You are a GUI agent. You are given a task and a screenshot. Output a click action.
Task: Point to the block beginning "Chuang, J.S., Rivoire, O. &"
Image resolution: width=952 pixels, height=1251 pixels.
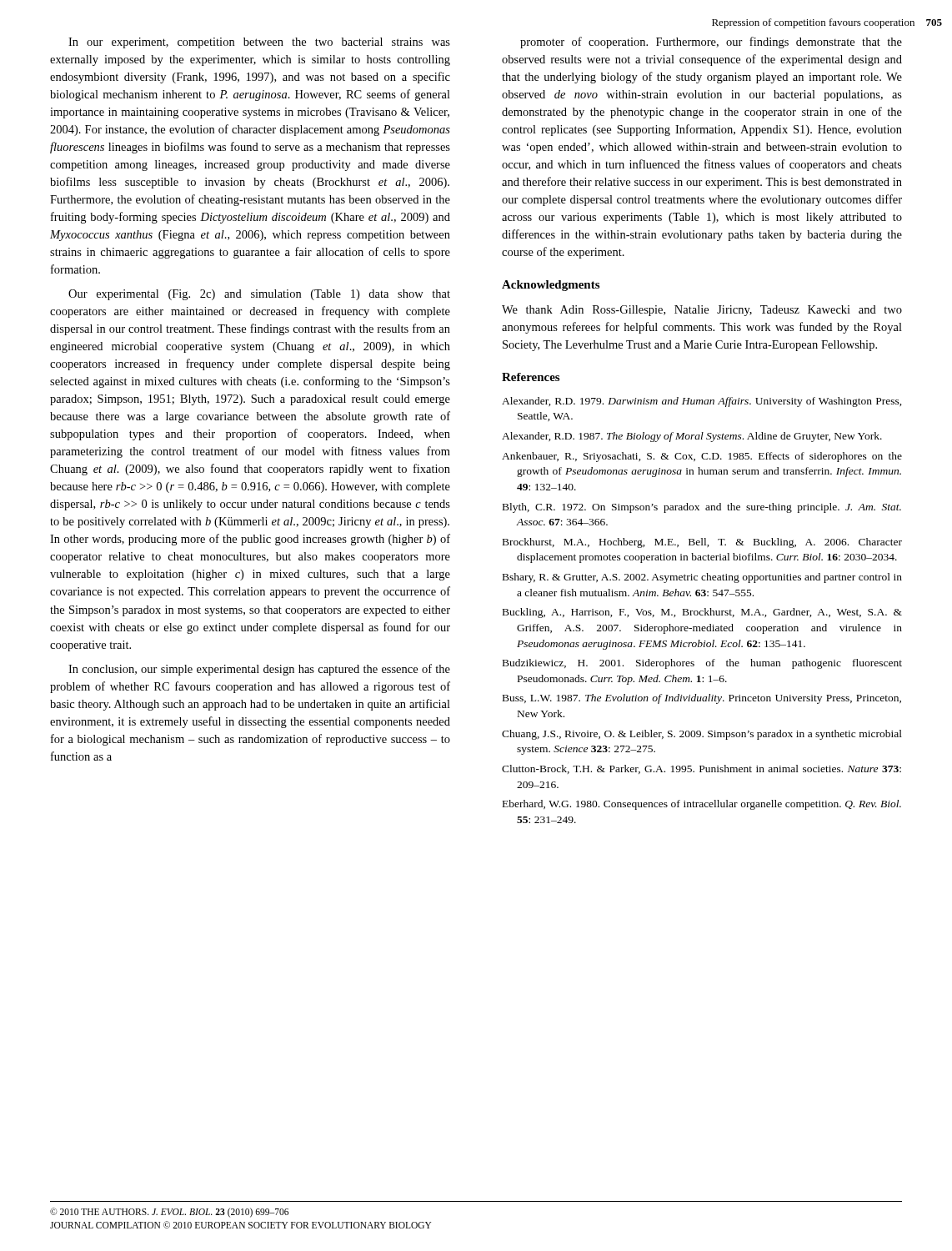tap(702, 741)
